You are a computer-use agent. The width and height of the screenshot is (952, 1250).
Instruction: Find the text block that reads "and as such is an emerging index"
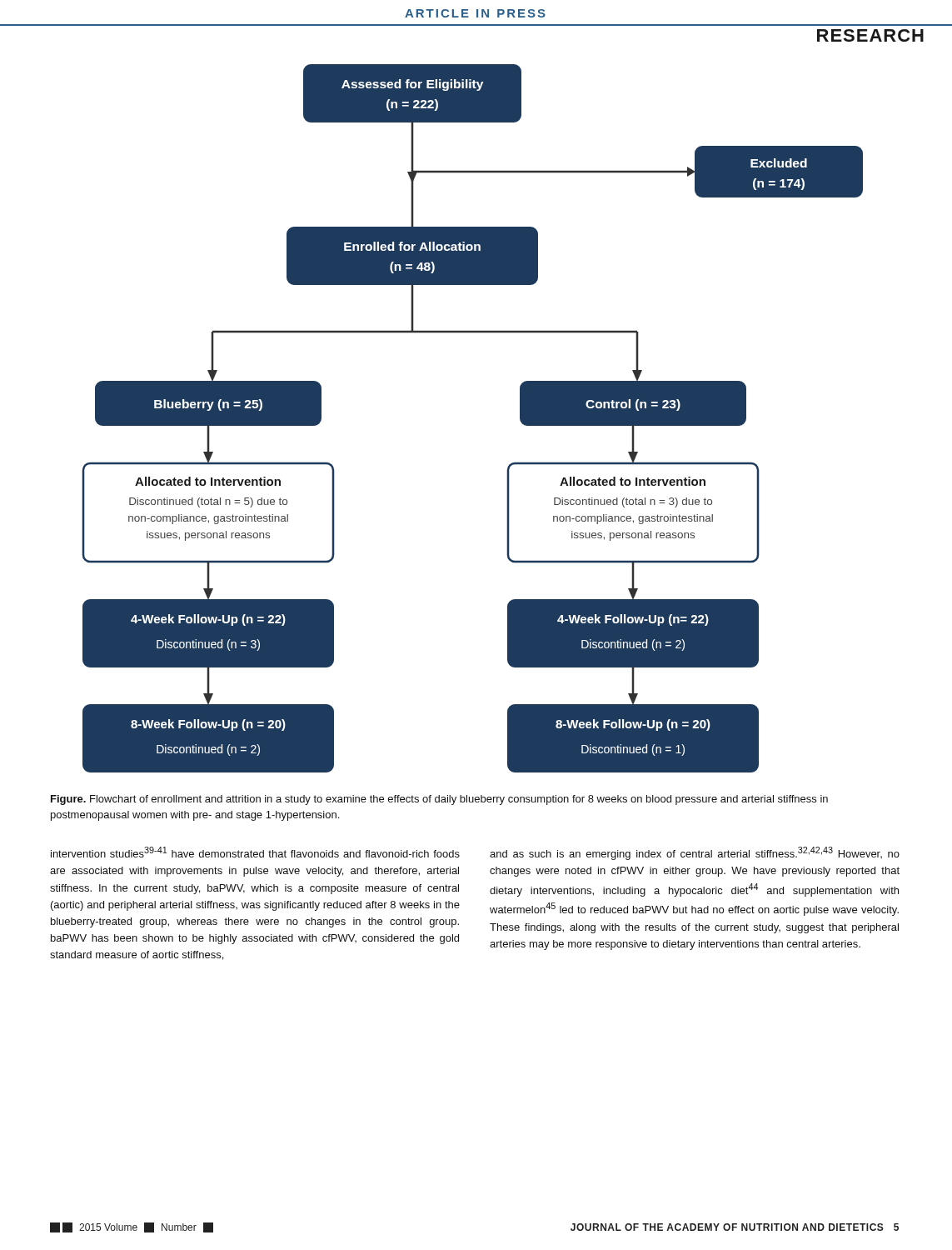(x=695, y=897)
